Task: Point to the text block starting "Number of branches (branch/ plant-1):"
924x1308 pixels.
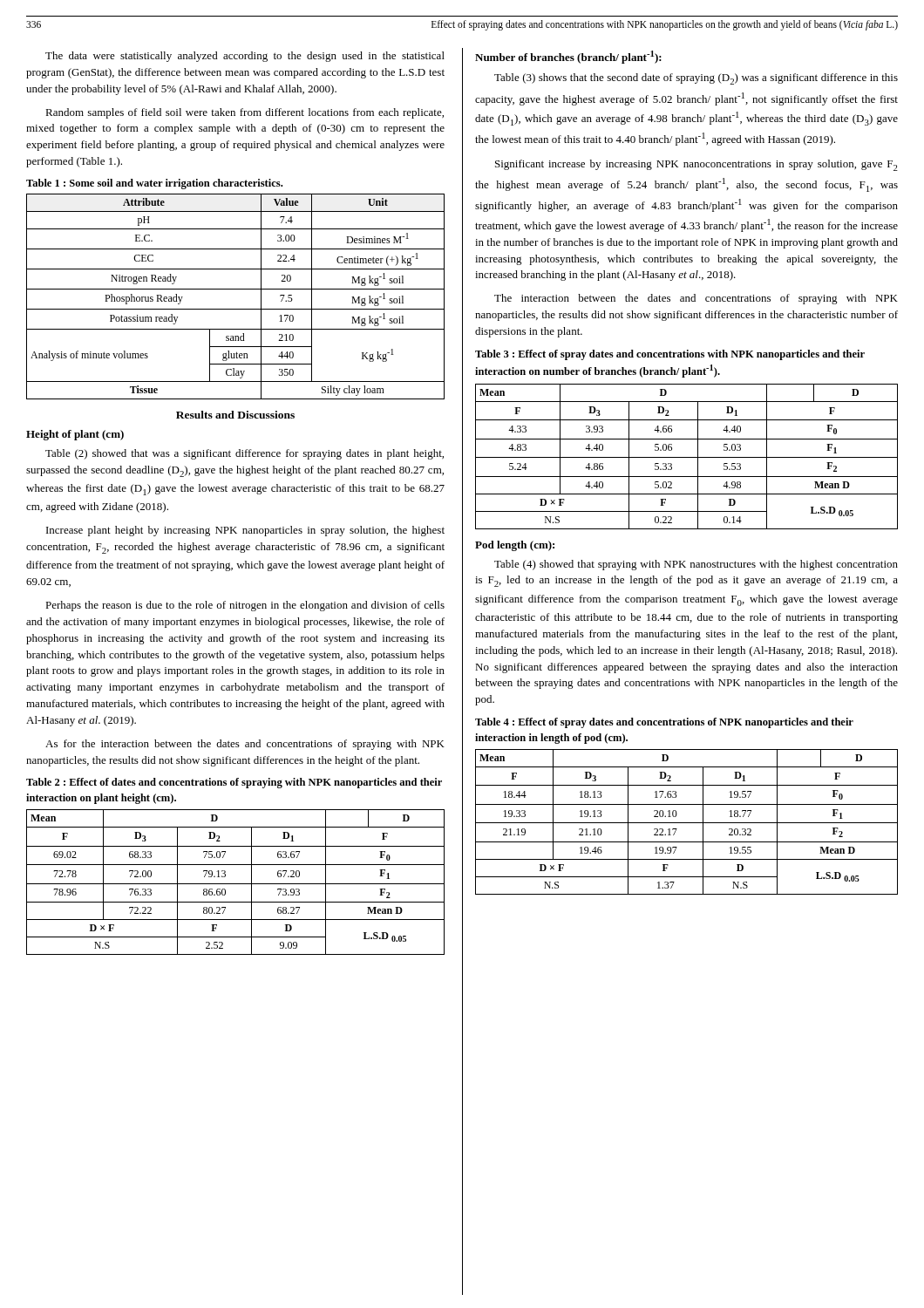Action: click(x=569, y=56)
